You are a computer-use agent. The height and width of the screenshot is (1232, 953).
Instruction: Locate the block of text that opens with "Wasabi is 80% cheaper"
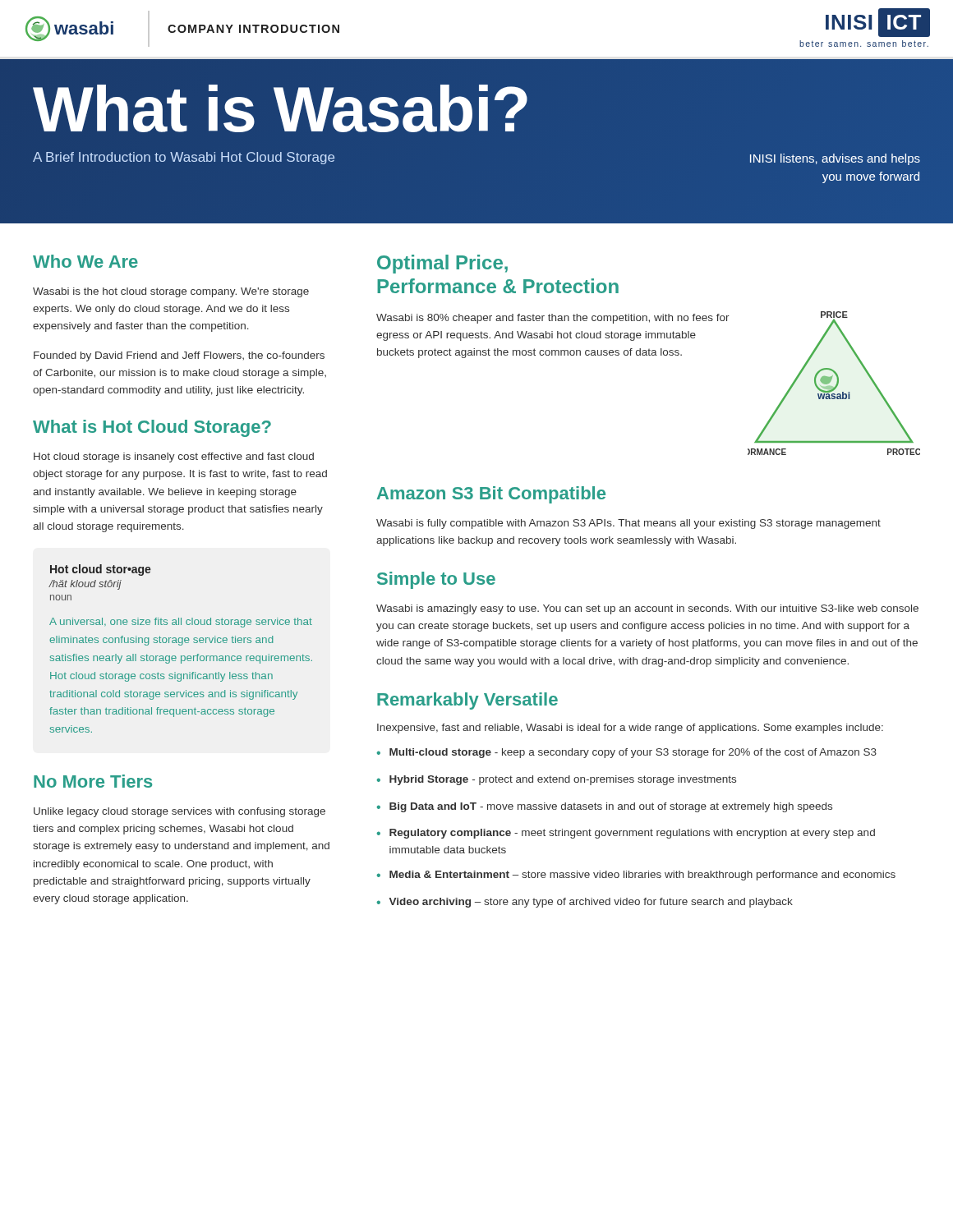pyautogui.click(x=553, y=334)
